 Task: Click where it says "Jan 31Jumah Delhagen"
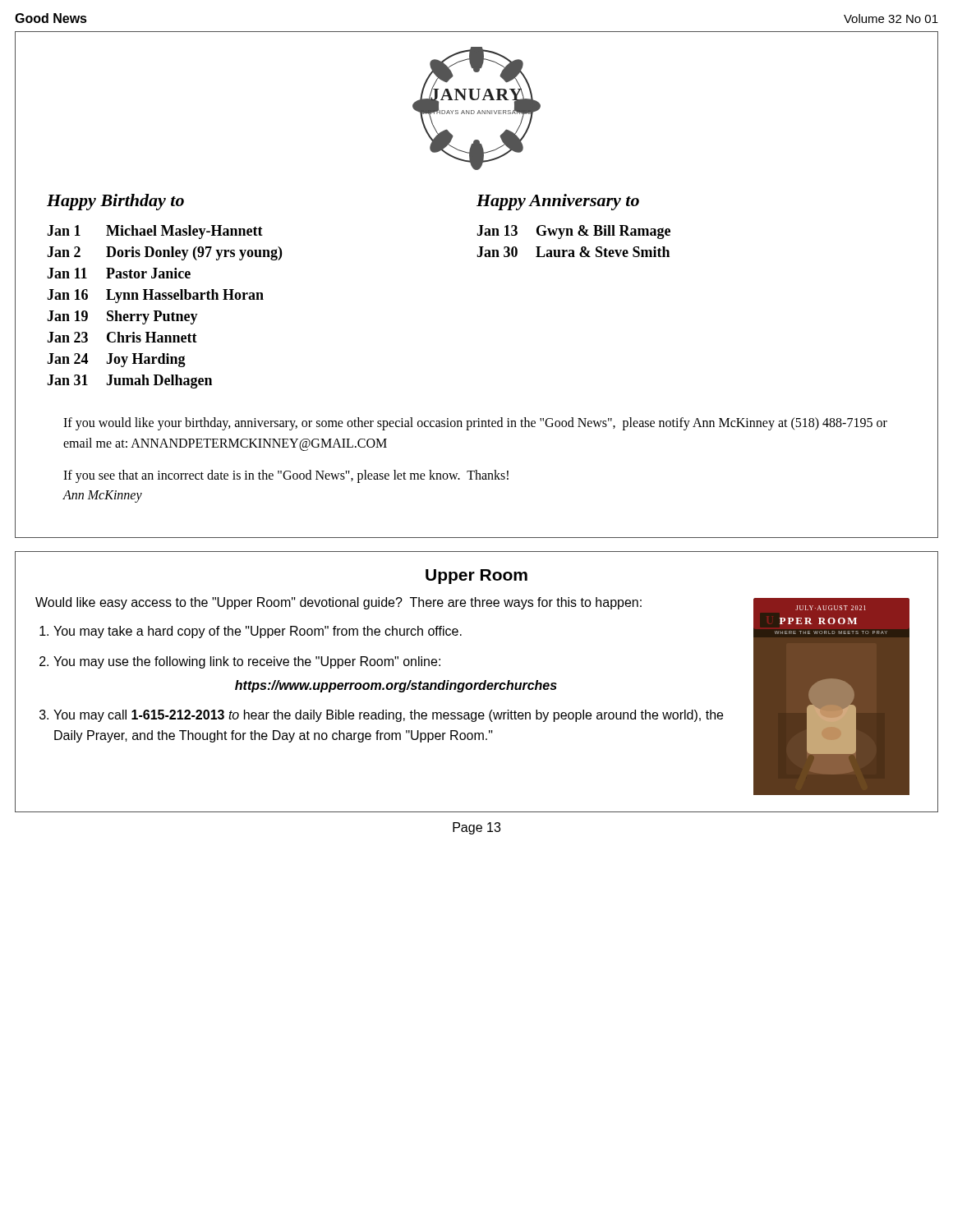point(130,381)
